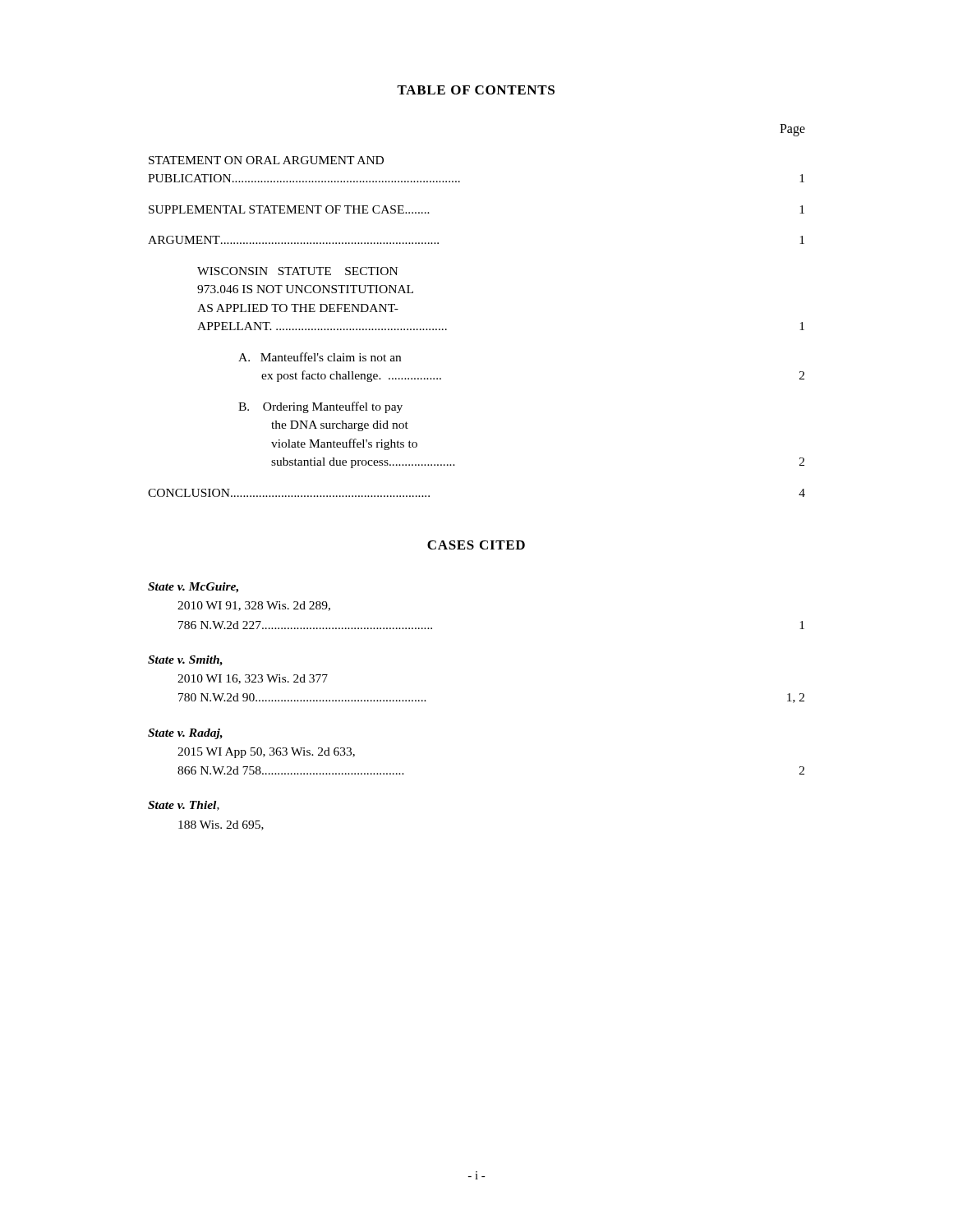
Task: Locate the block starting "WISCONSIN STATUTE SECTION"
Action: tap(297, 271)
